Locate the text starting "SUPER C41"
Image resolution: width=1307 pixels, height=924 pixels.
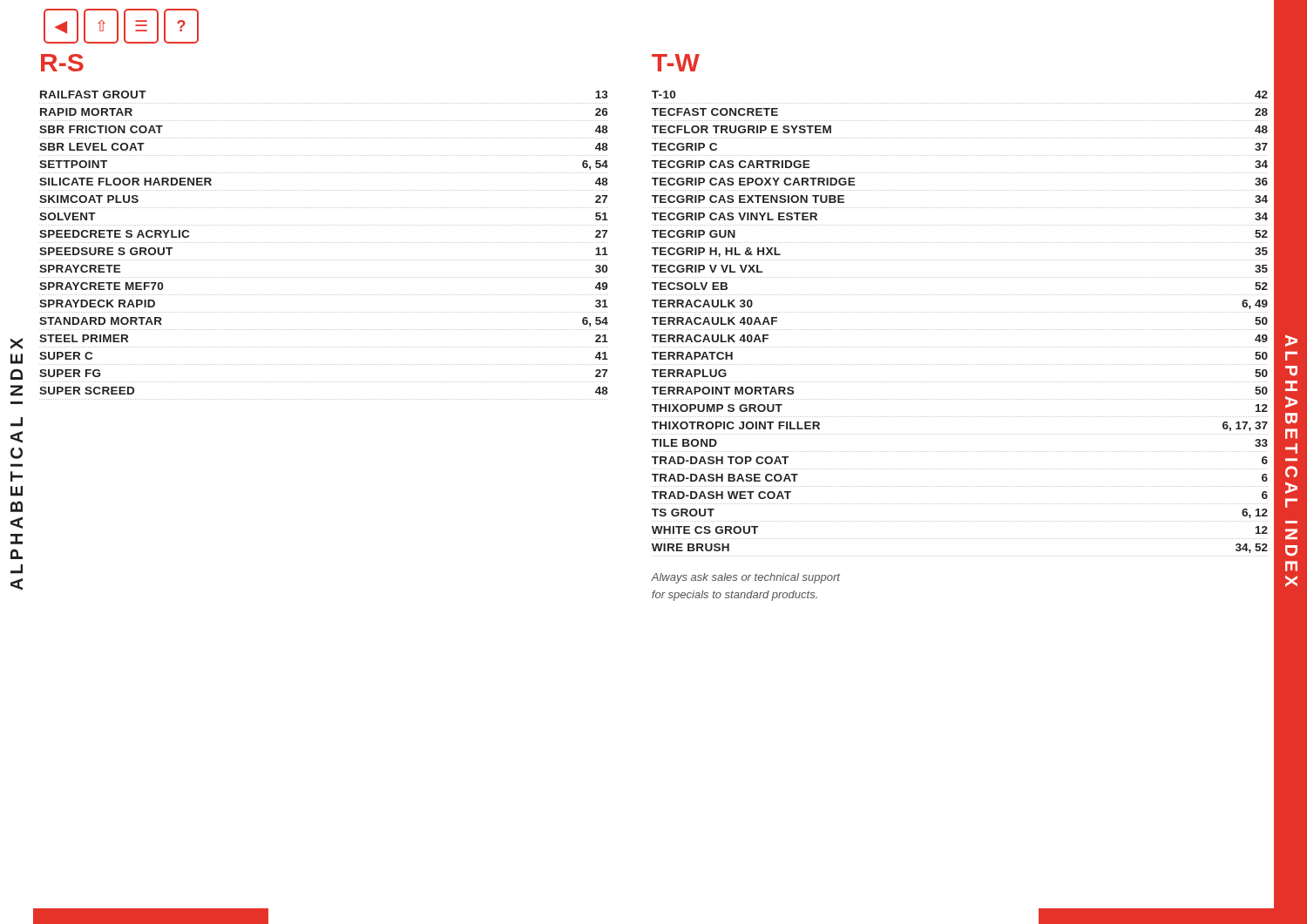click(x=324, y=356)
